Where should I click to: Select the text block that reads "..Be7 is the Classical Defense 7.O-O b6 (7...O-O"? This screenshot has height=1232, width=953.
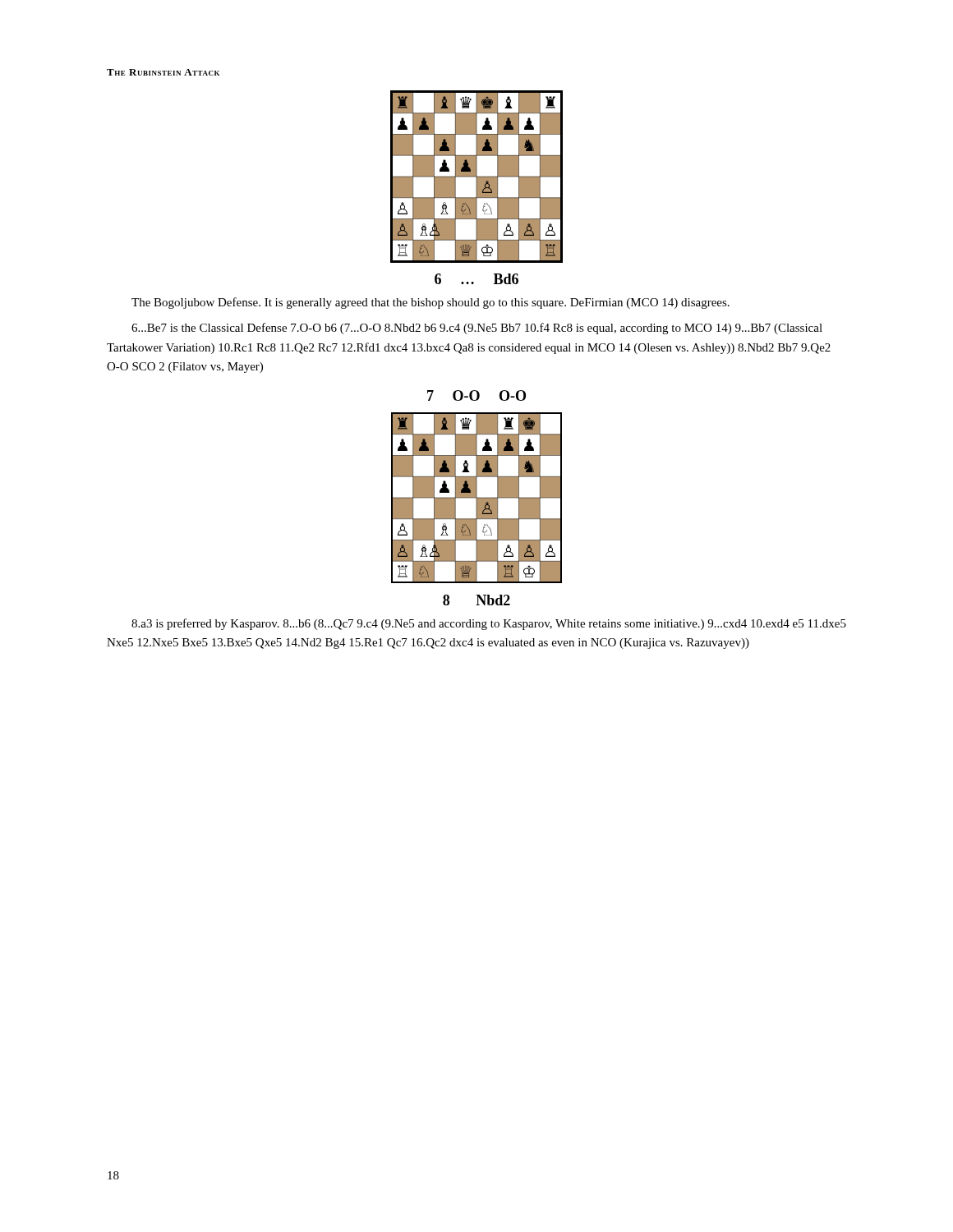469,347
